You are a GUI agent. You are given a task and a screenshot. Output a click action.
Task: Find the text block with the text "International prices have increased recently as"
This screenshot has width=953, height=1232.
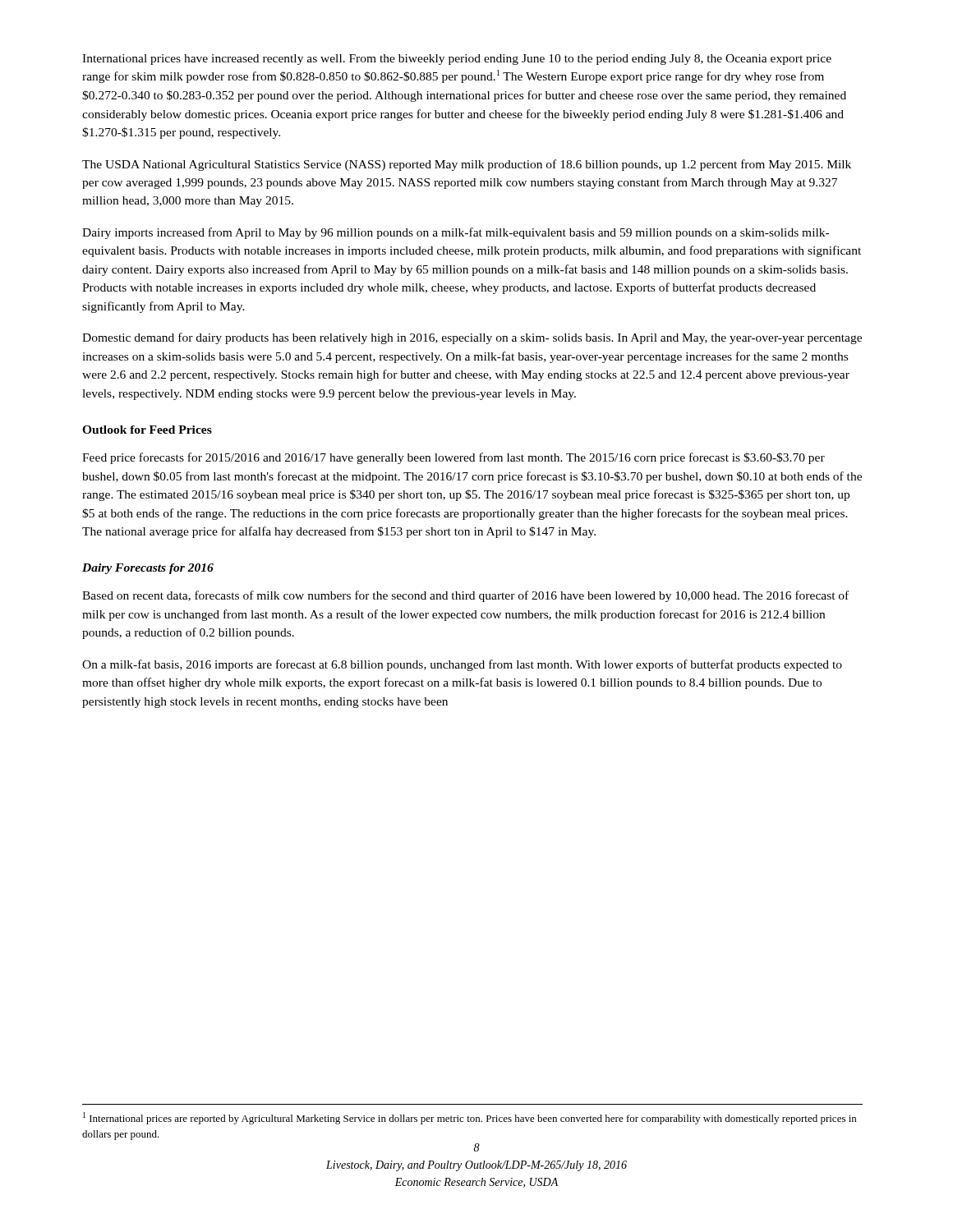(x=464, y=95)
